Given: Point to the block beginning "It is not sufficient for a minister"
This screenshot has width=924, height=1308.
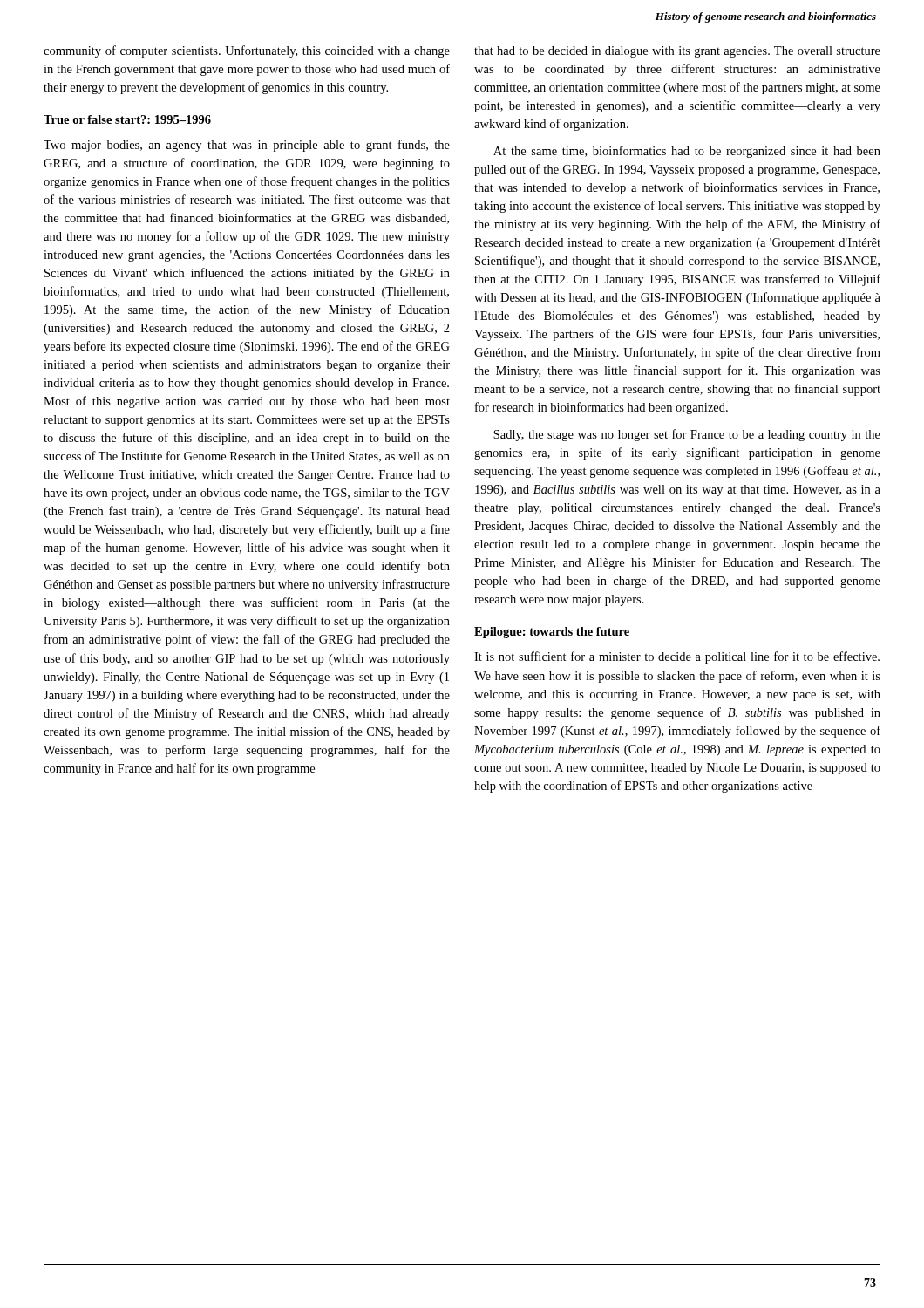Looking at the screenshot, I should pos(677,722).
